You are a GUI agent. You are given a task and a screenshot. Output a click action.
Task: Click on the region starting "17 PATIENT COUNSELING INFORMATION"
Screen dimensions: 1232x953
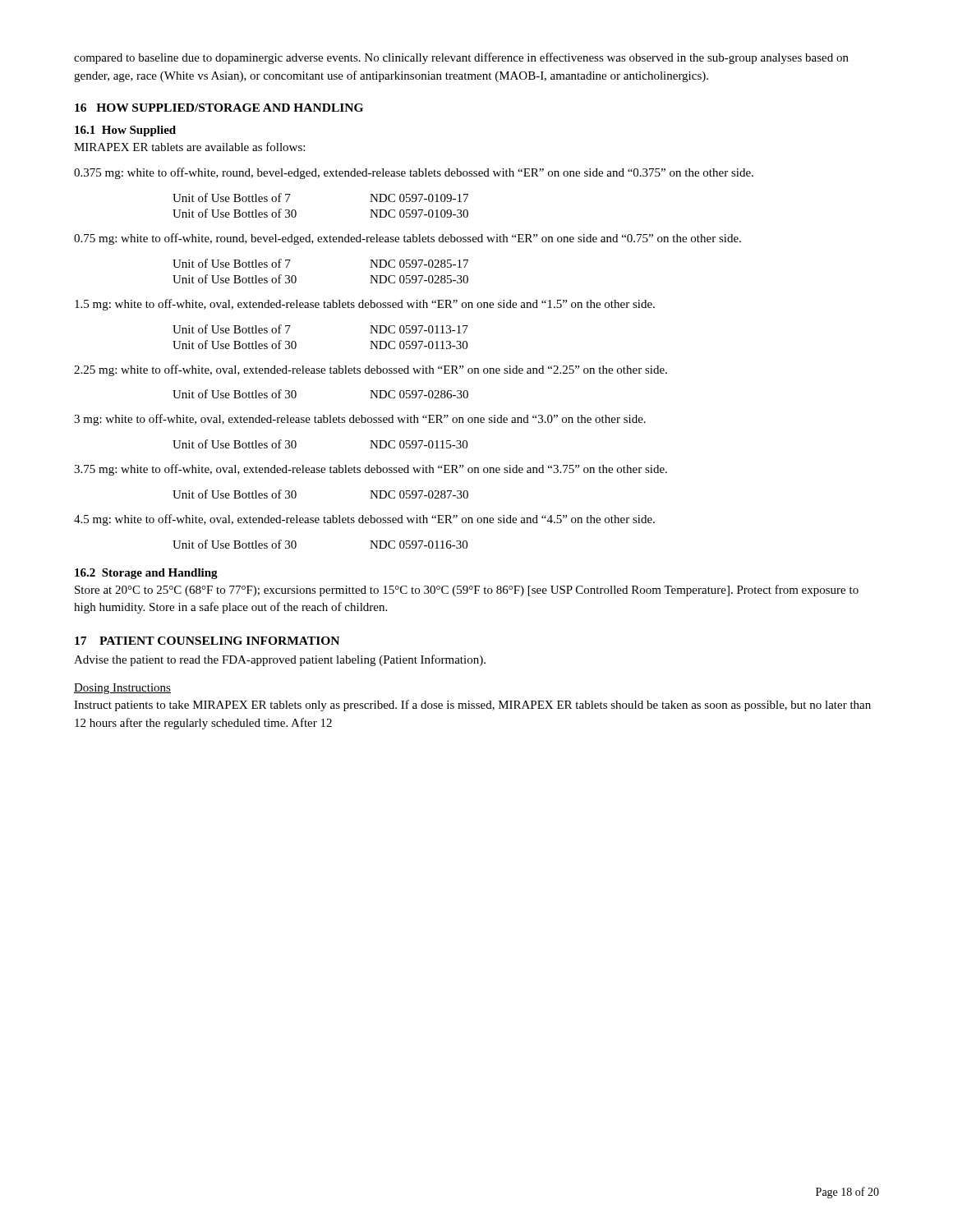tap(207, 640)
